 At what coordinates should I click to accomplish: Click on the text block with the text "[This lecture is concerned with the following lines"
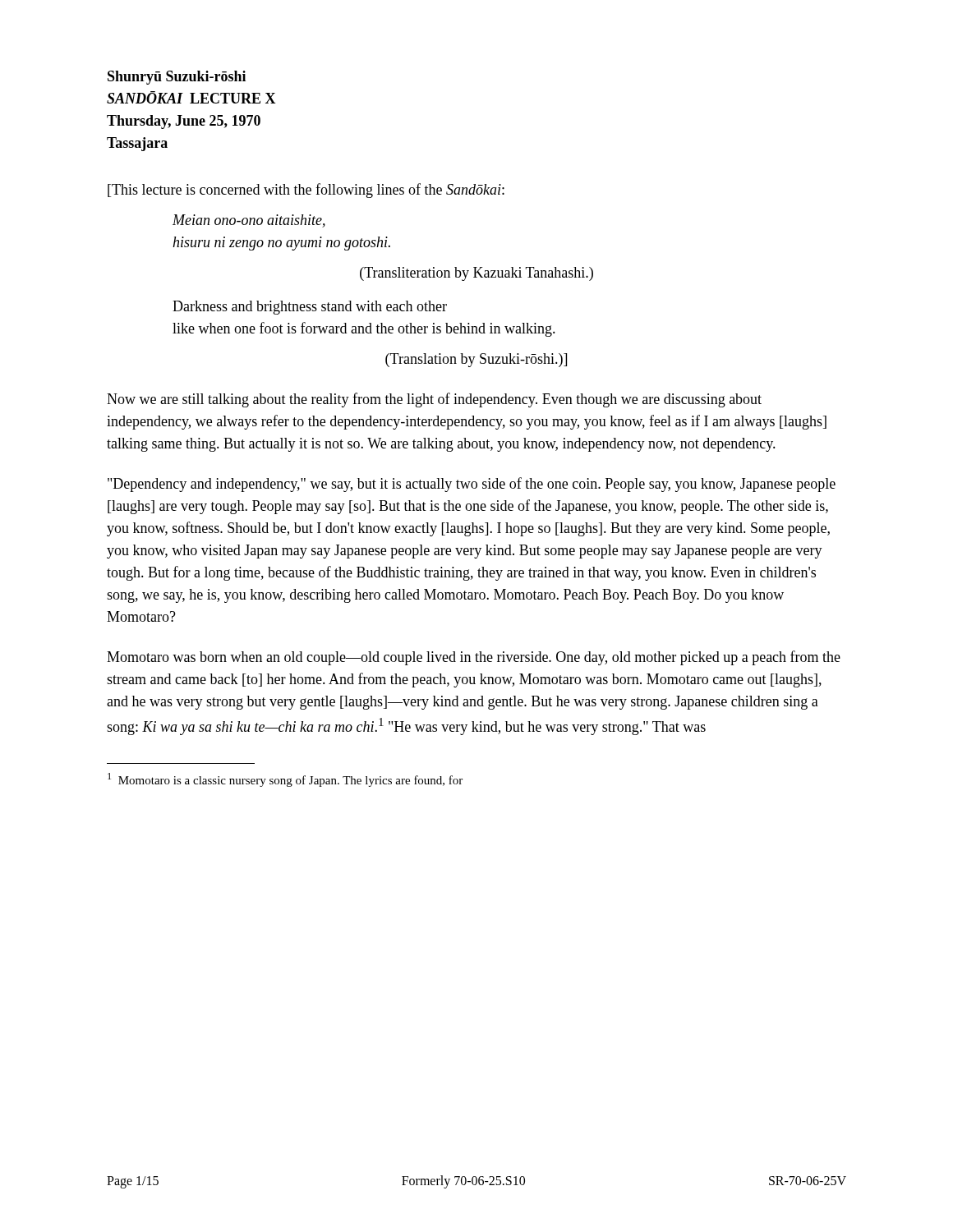coord(476,275)
